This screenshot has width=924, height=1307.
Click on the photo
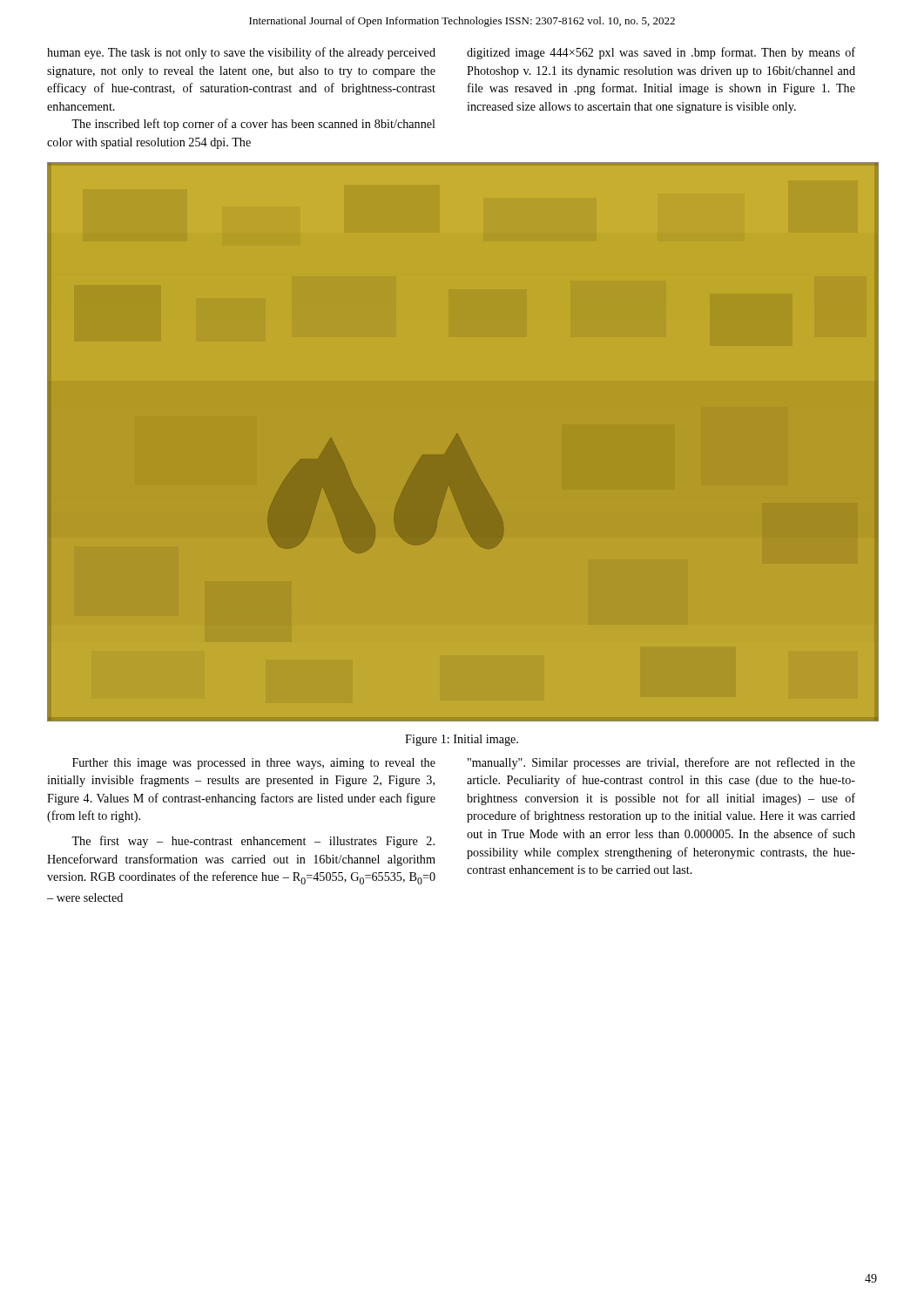pyautogui.click(x=463, y=441)
